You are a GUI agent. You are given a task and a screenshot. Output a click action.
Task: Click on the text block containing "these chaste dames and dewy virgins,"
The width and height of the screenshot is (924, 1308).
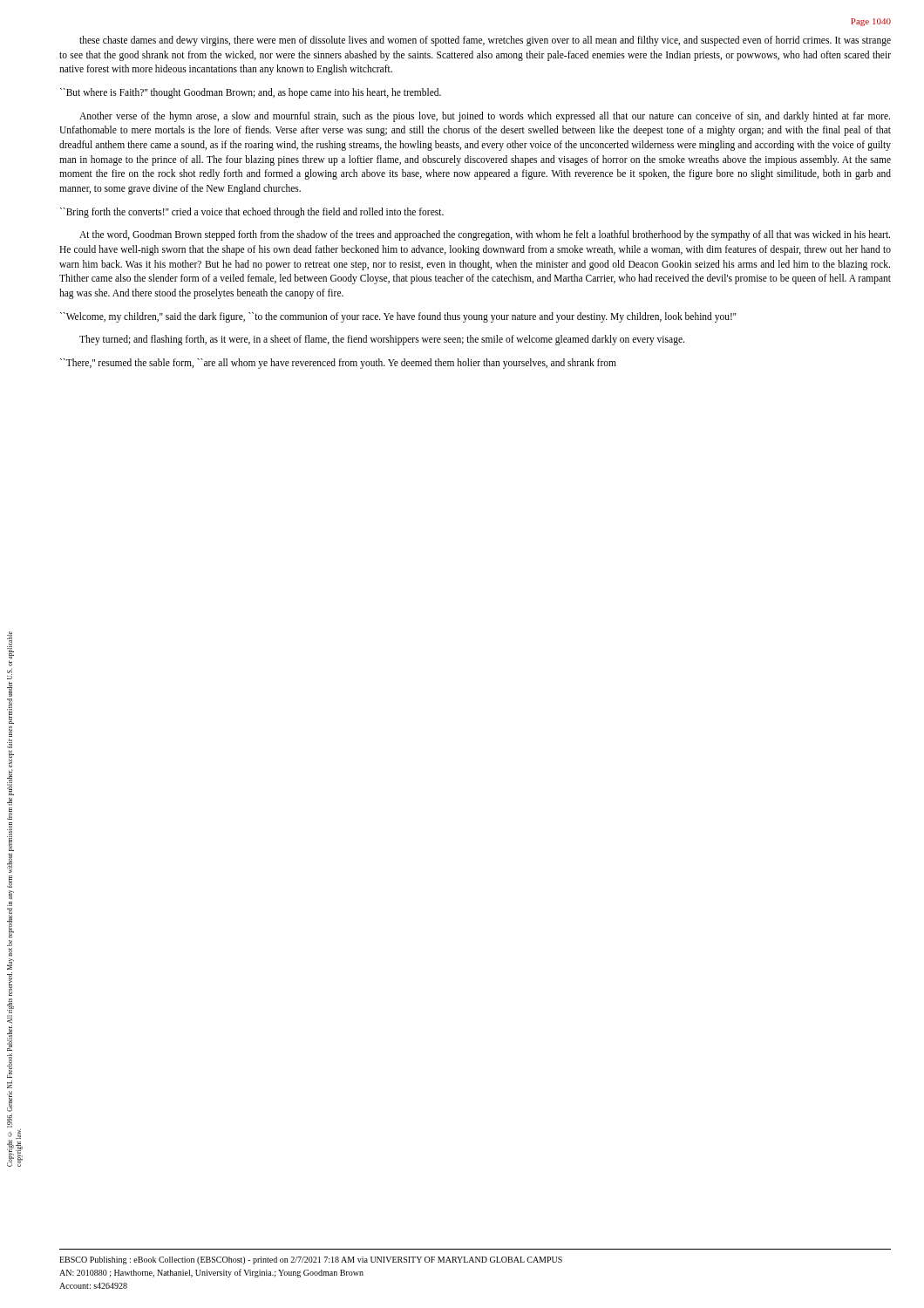pyautogui.click(x=475, y=55)
